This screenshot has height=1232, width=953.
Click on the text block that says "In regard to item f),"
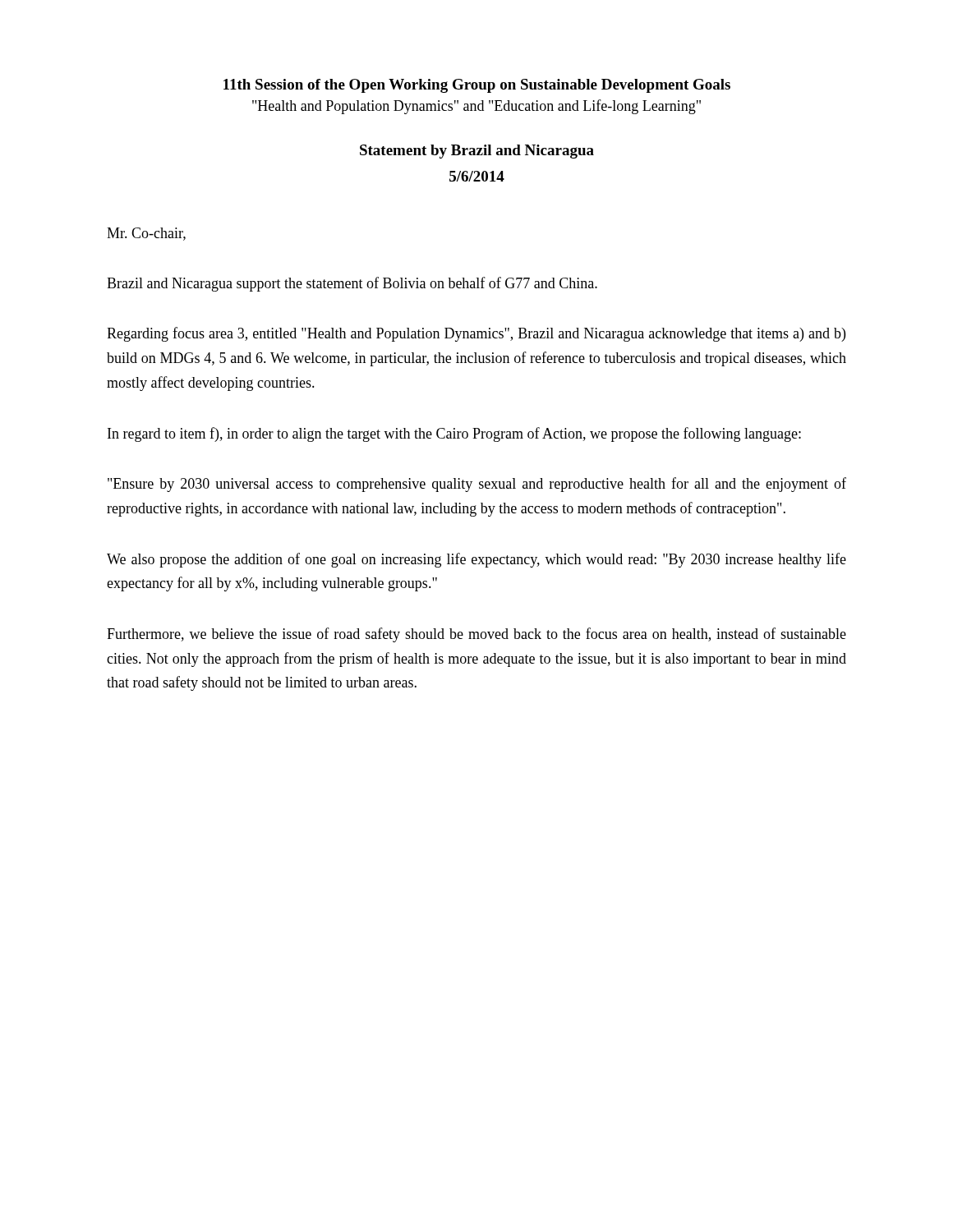454,433
